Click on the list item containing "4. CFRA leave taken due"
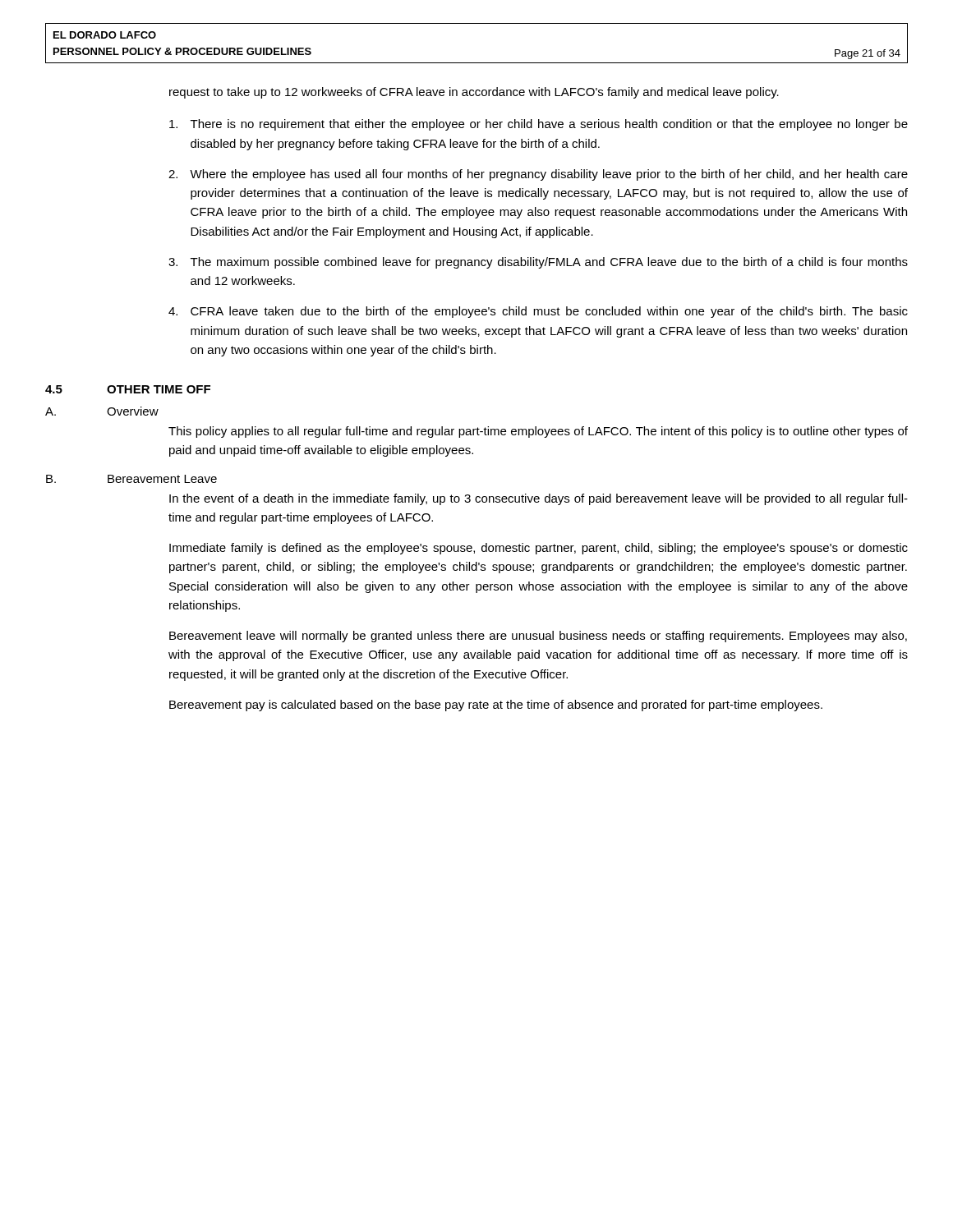 [x=476, y=330]
